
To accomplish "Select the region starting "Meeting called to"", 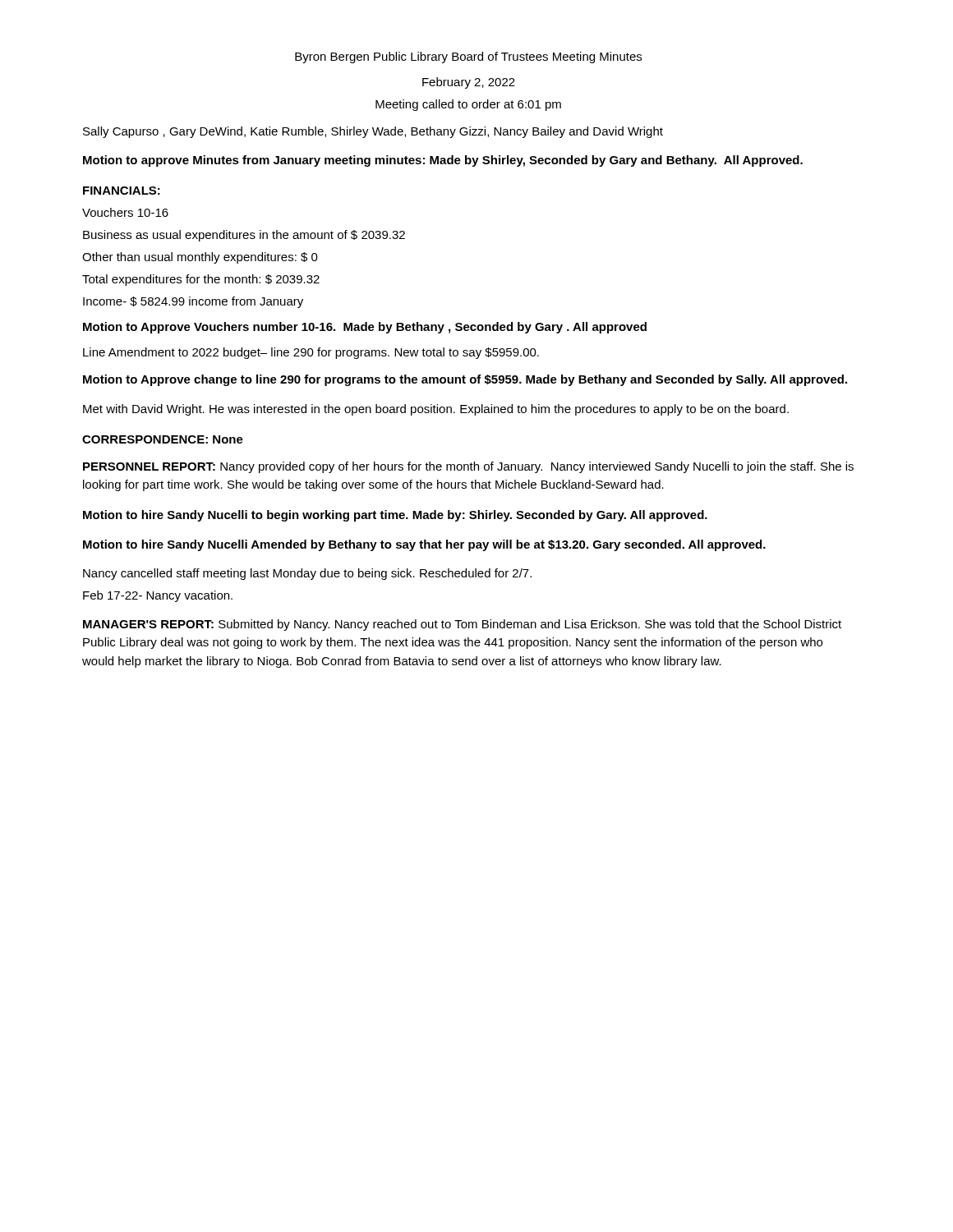I will pos(468,104).
